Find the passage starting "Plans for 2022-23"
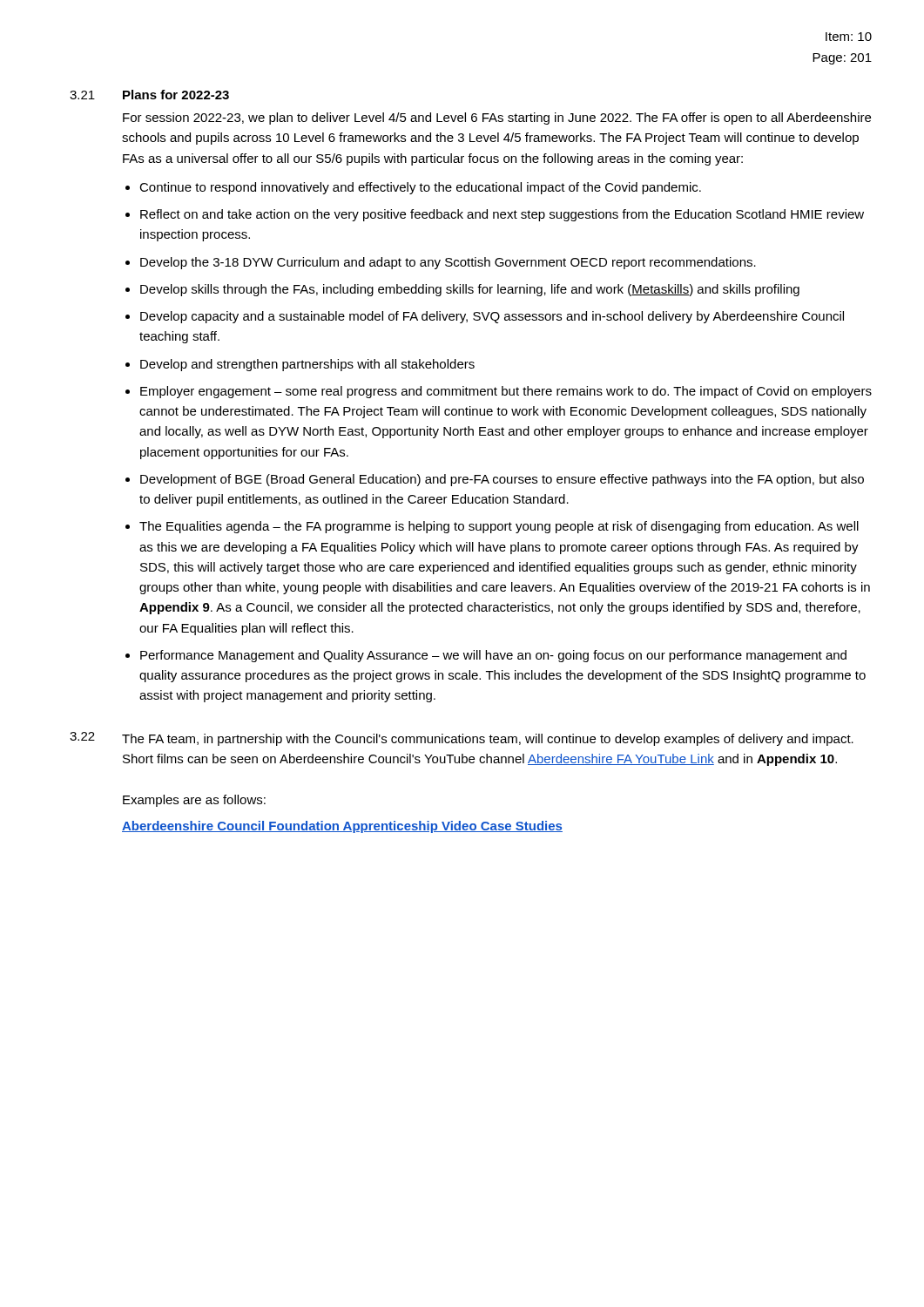 pos(176,95)
